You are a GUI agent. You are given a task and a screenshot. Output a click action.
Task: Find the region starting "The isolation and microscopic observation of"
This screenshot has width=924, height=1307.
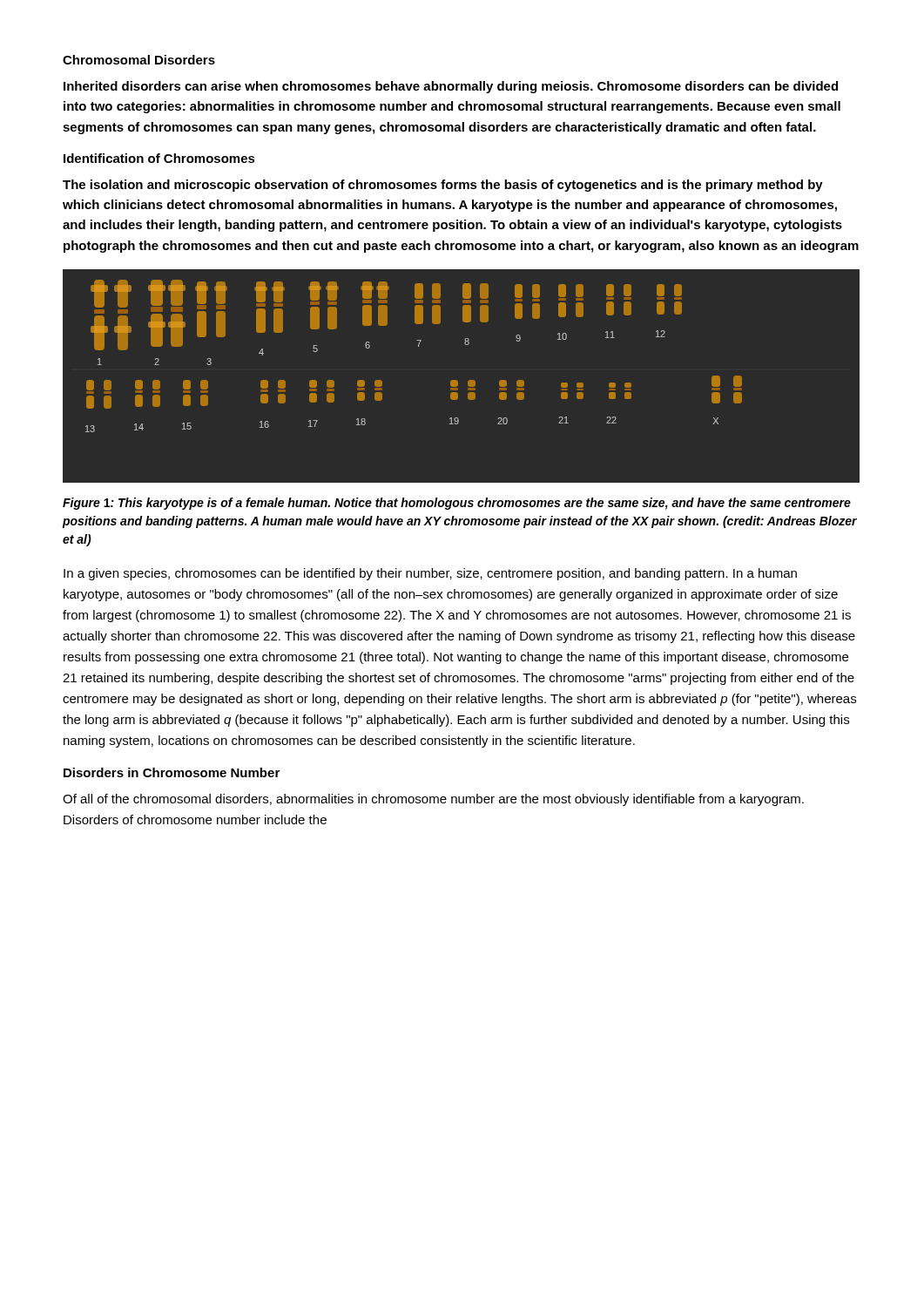click(x=461, y=214)
